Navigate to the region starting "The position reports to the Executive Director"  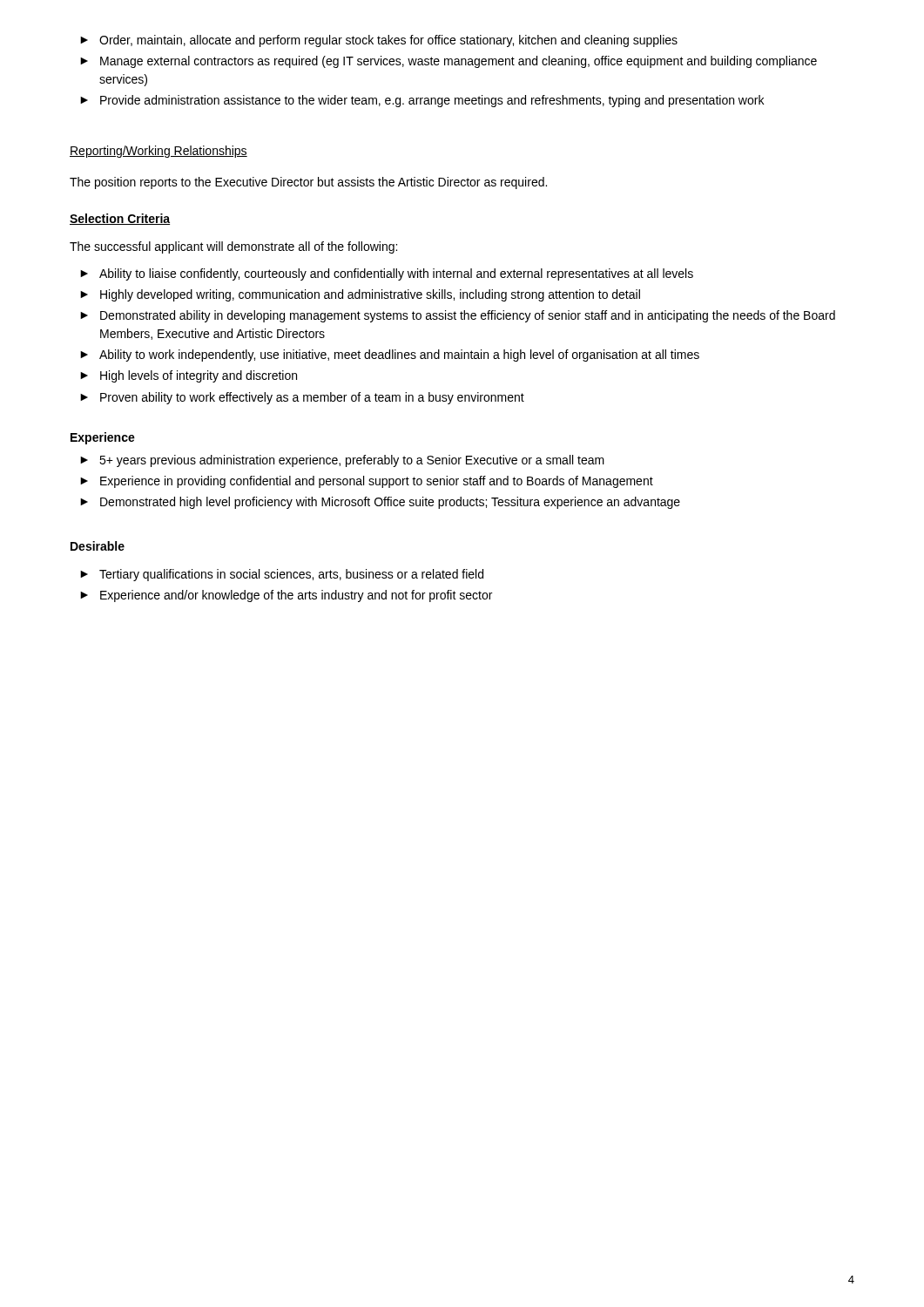click(x=309, y=182)
